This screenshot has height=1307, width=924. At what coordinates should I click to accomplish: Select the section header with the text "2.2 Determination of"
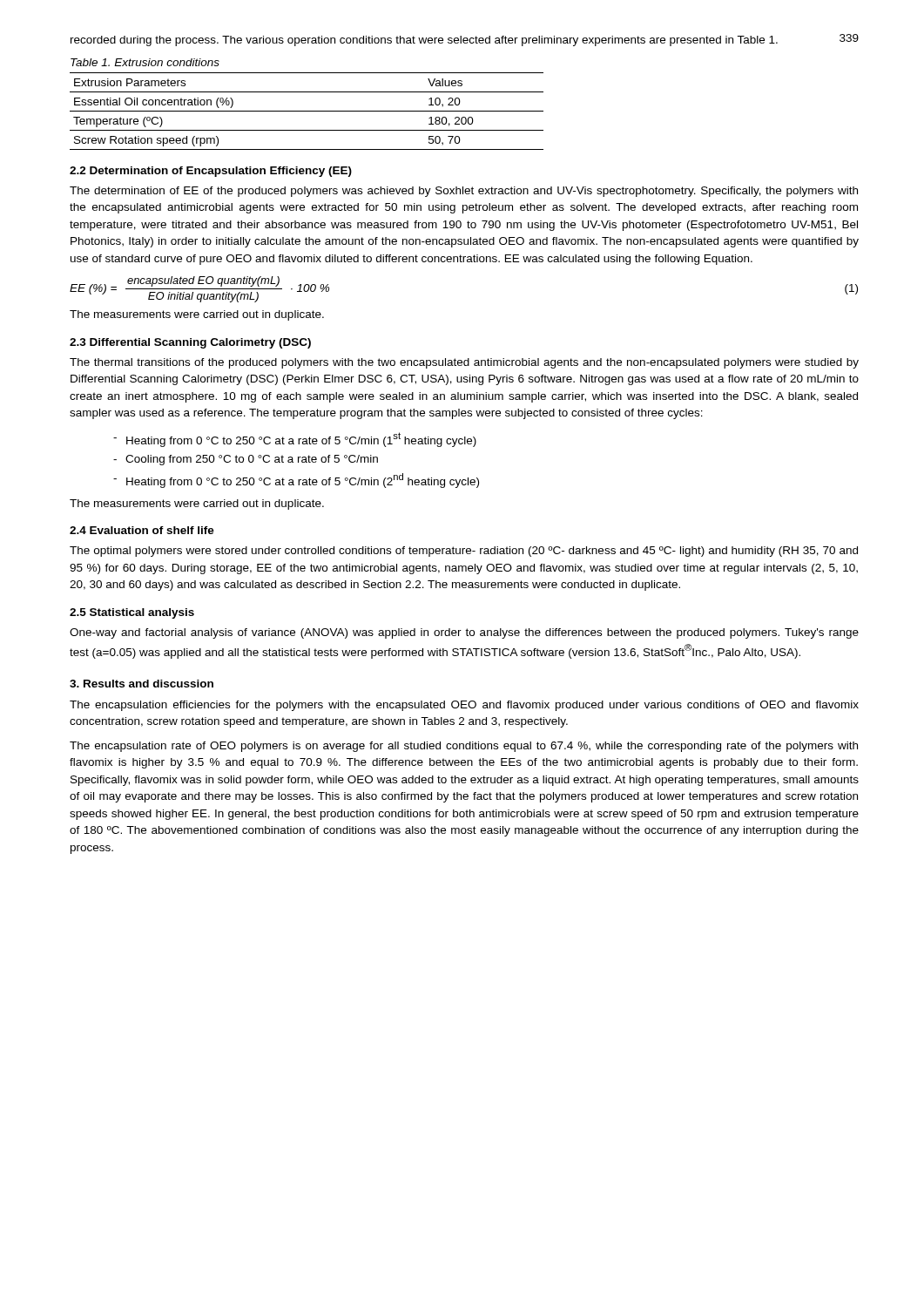coord(211,170)
